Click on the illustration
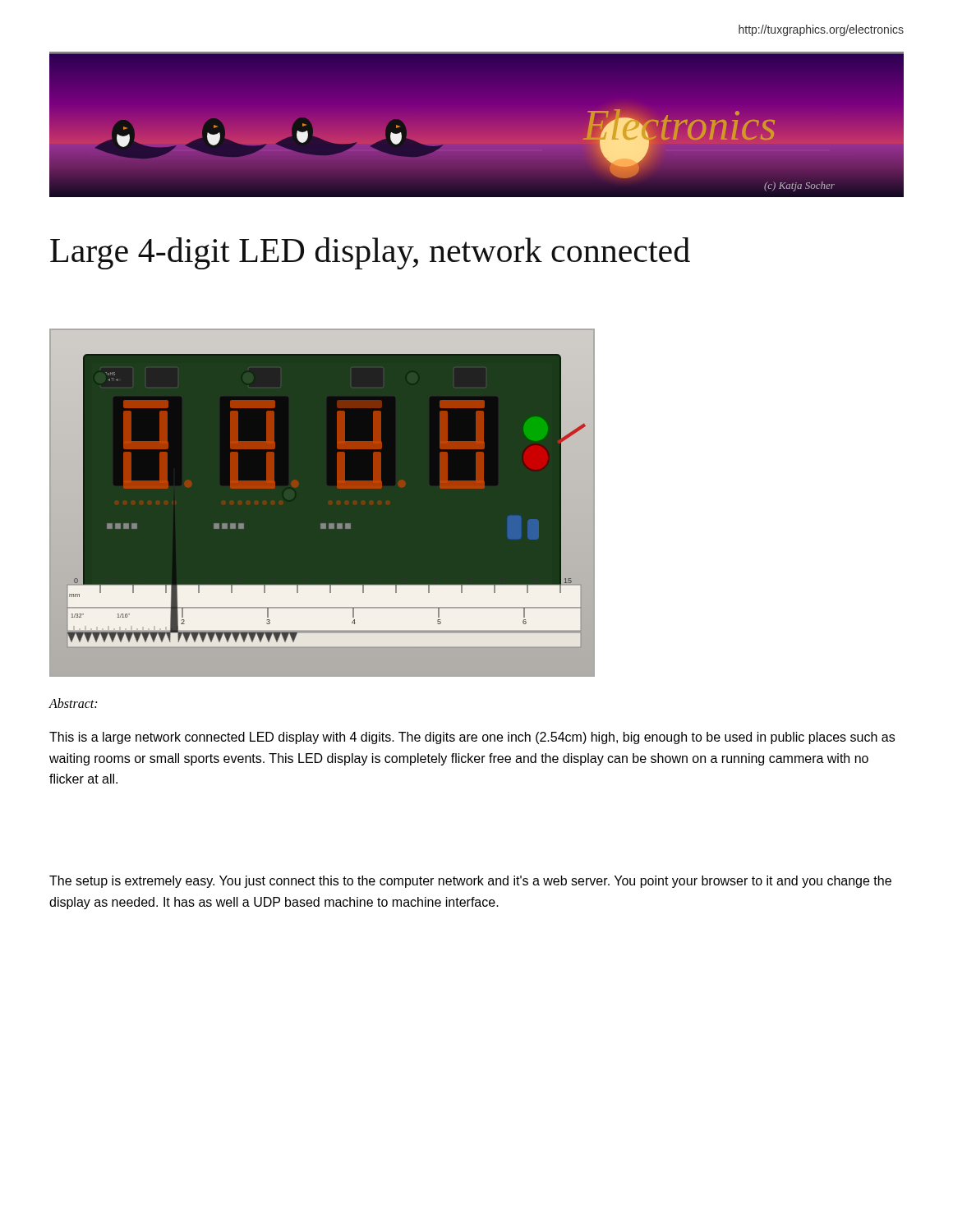 (476, 125)
